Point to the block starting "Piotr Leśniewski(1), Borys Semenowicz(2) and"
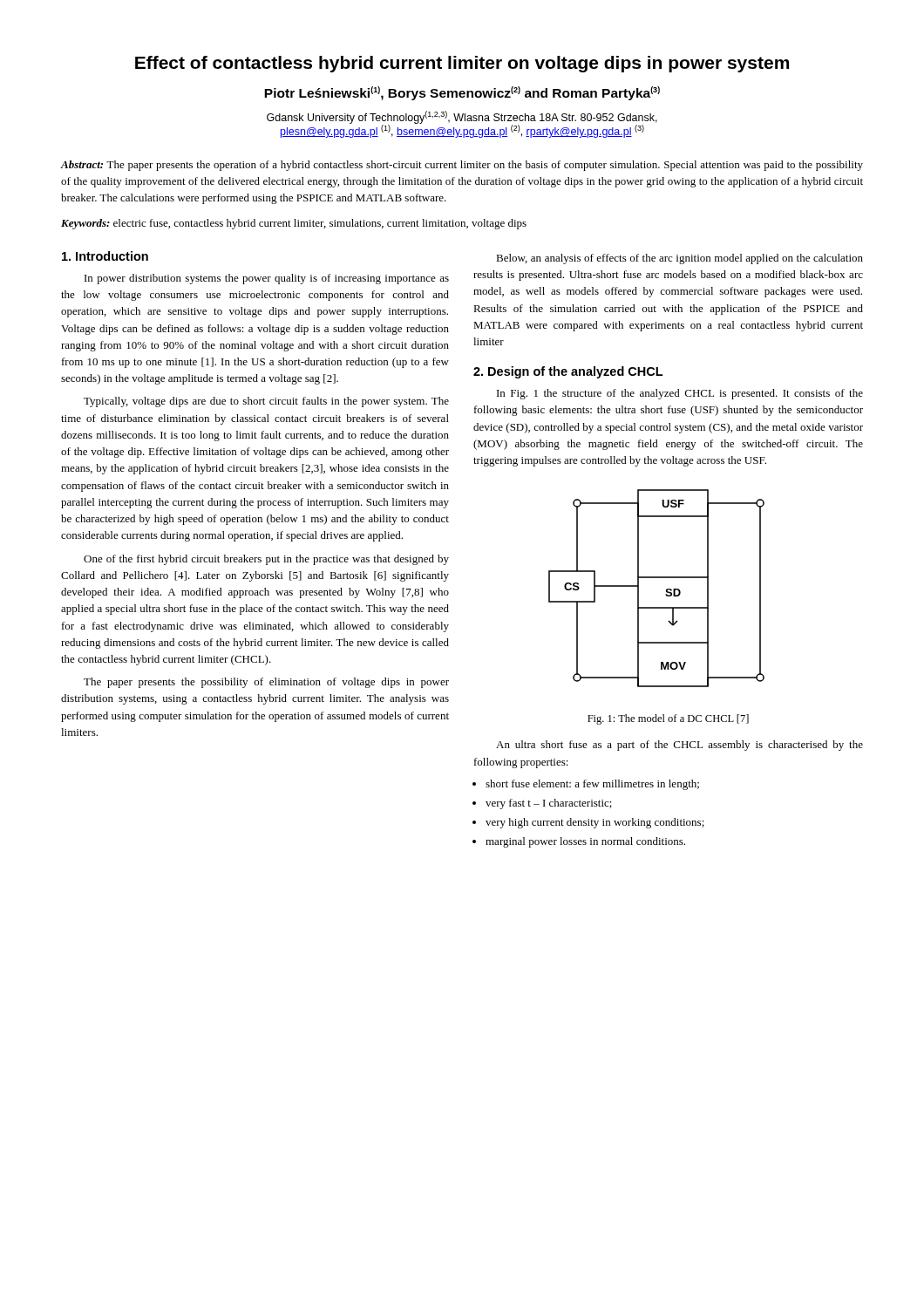The height and width of the screenshot is (1308, 924). click(462, 93)
